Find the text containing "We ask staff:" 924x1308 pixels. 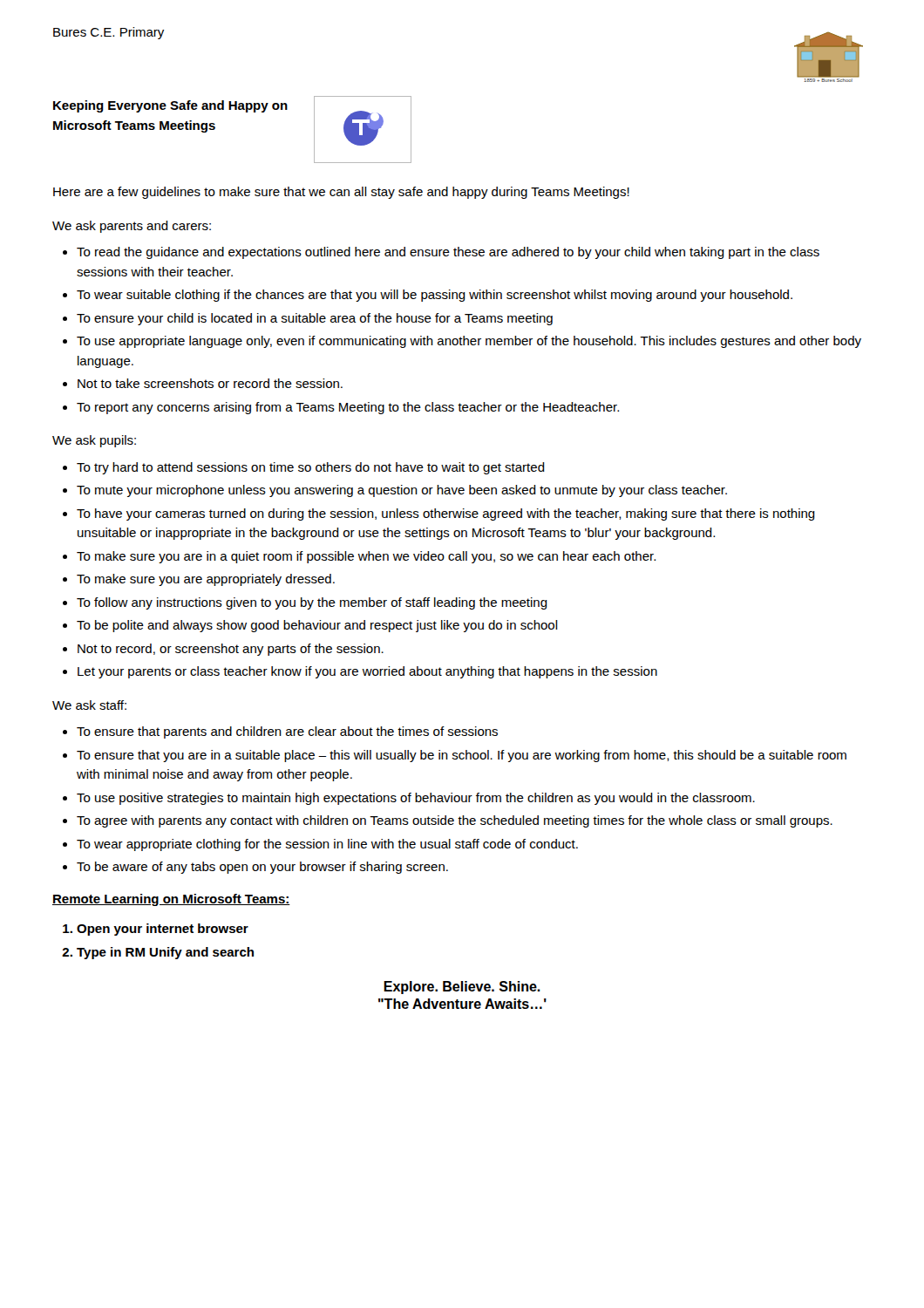click(90, 705)
